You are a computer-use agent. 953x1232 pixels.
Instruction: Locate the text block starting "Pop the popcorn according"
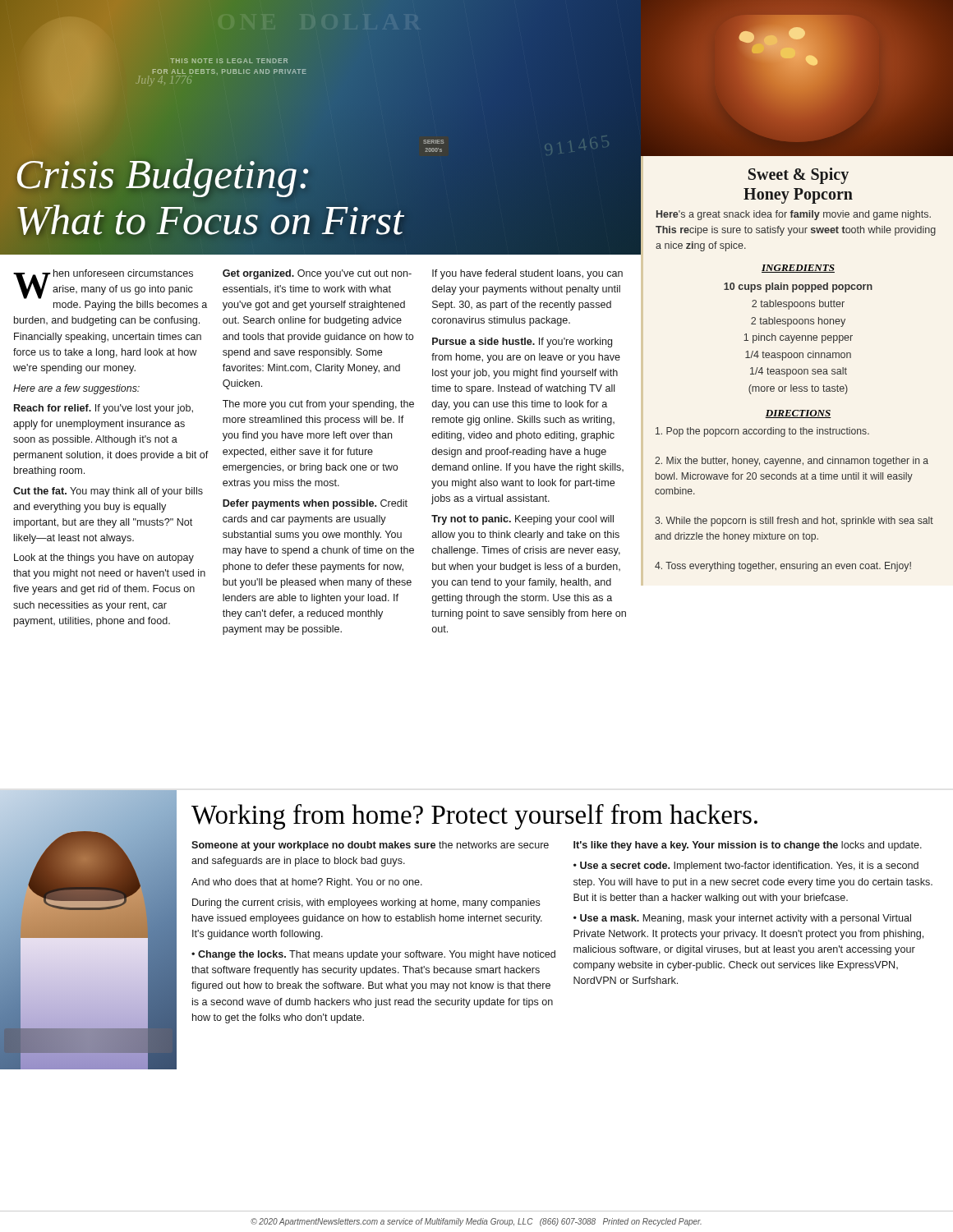(762, 432)
